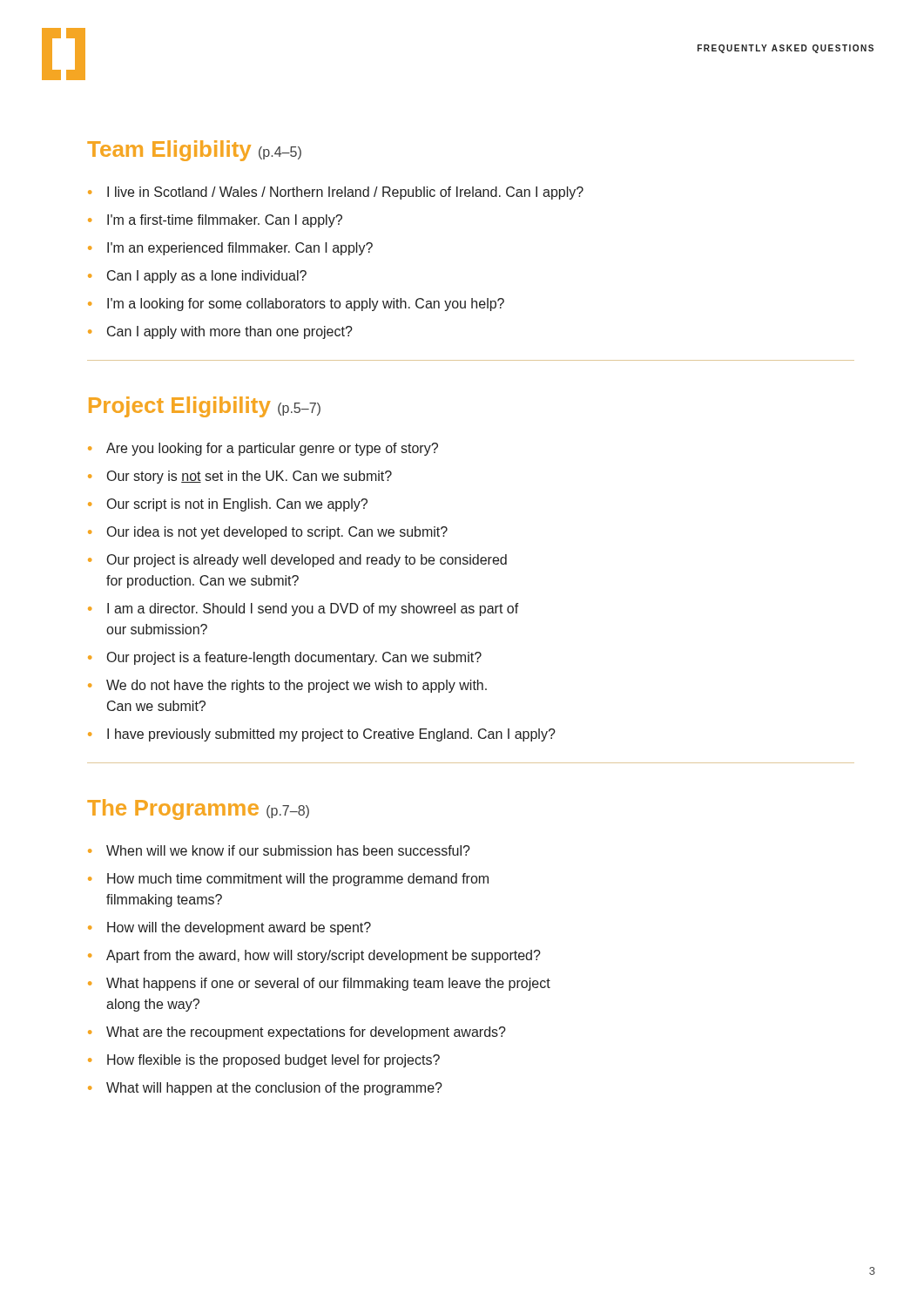Screen dimensions: 1307x924
Task: Click on the list item containing "I have previously submitted"
Action: point(331,734)
